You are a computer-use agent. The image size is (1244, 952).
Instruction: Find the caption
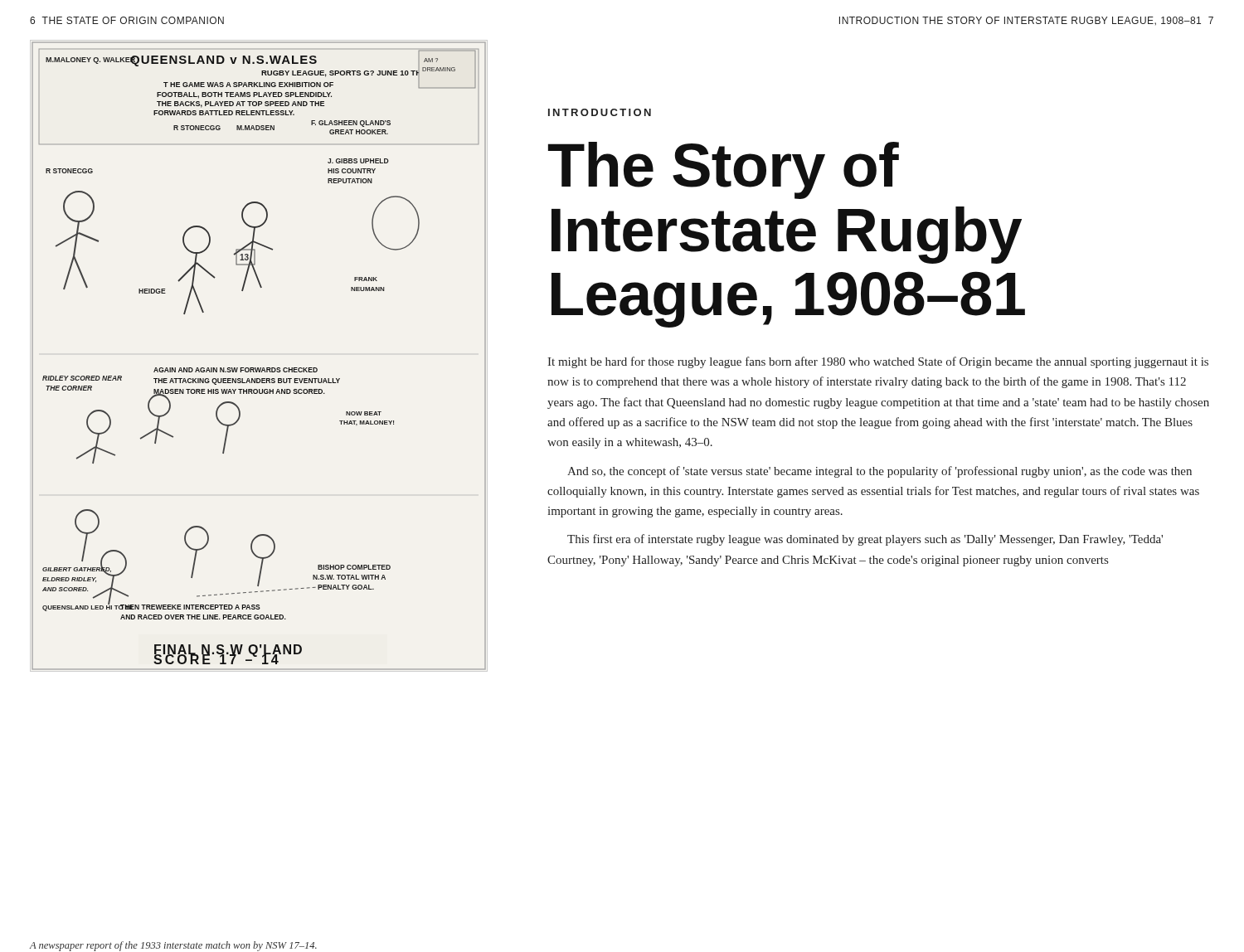click(174, 945)
